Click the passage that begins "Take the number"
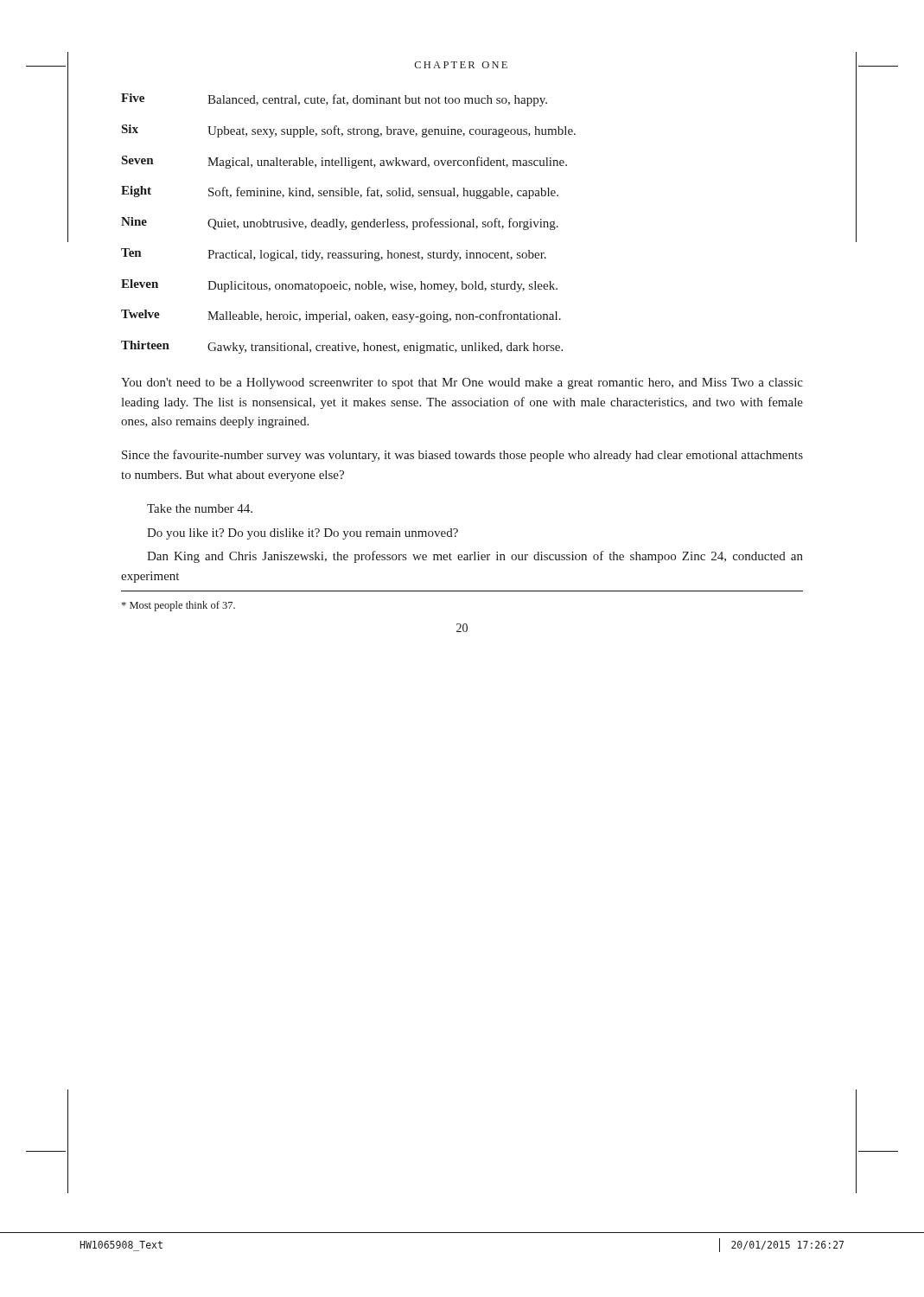Screen dimensions: 1297x924 tap(200, 508)
